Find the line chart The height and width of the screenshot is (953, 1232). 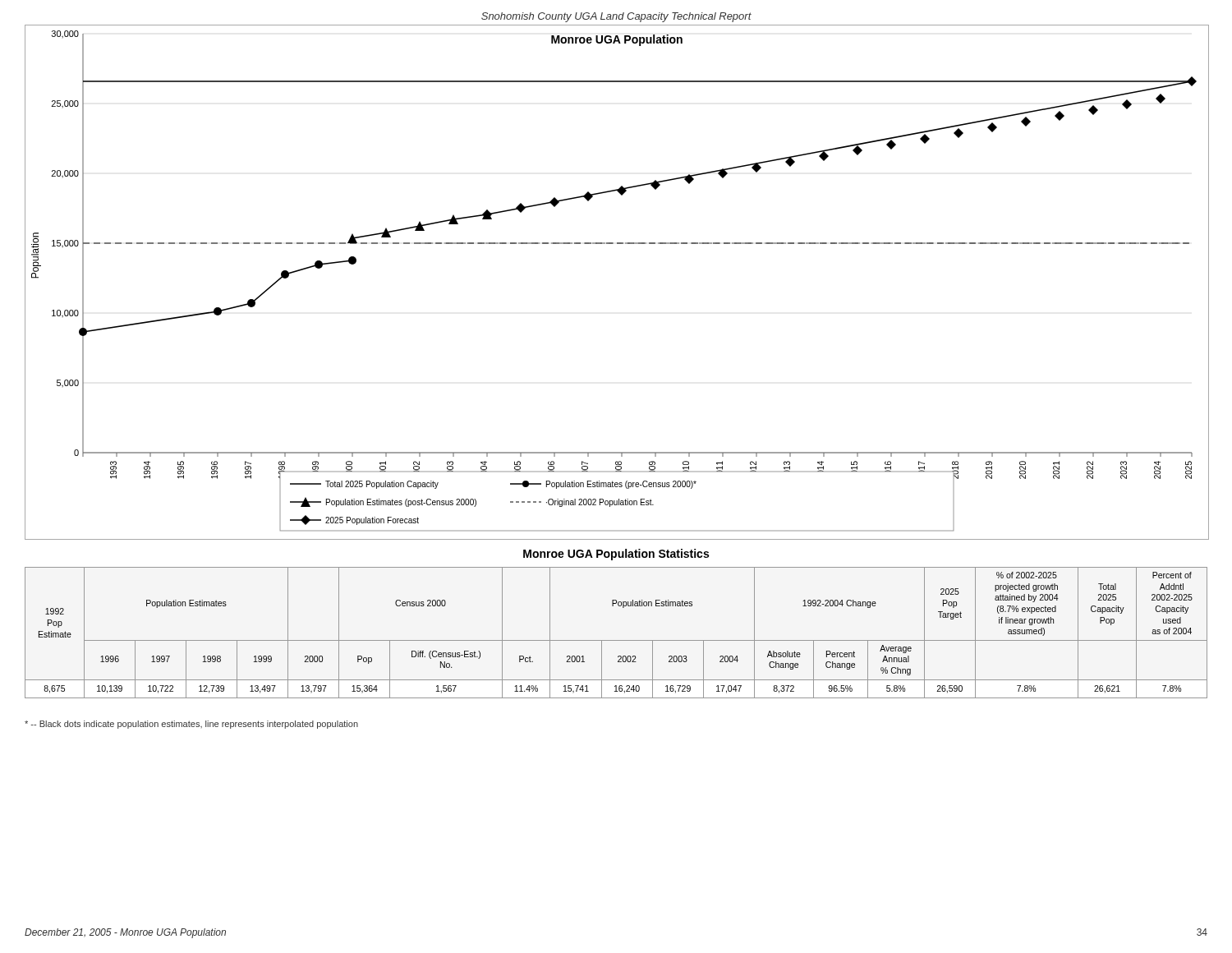[x=617, y=282]
